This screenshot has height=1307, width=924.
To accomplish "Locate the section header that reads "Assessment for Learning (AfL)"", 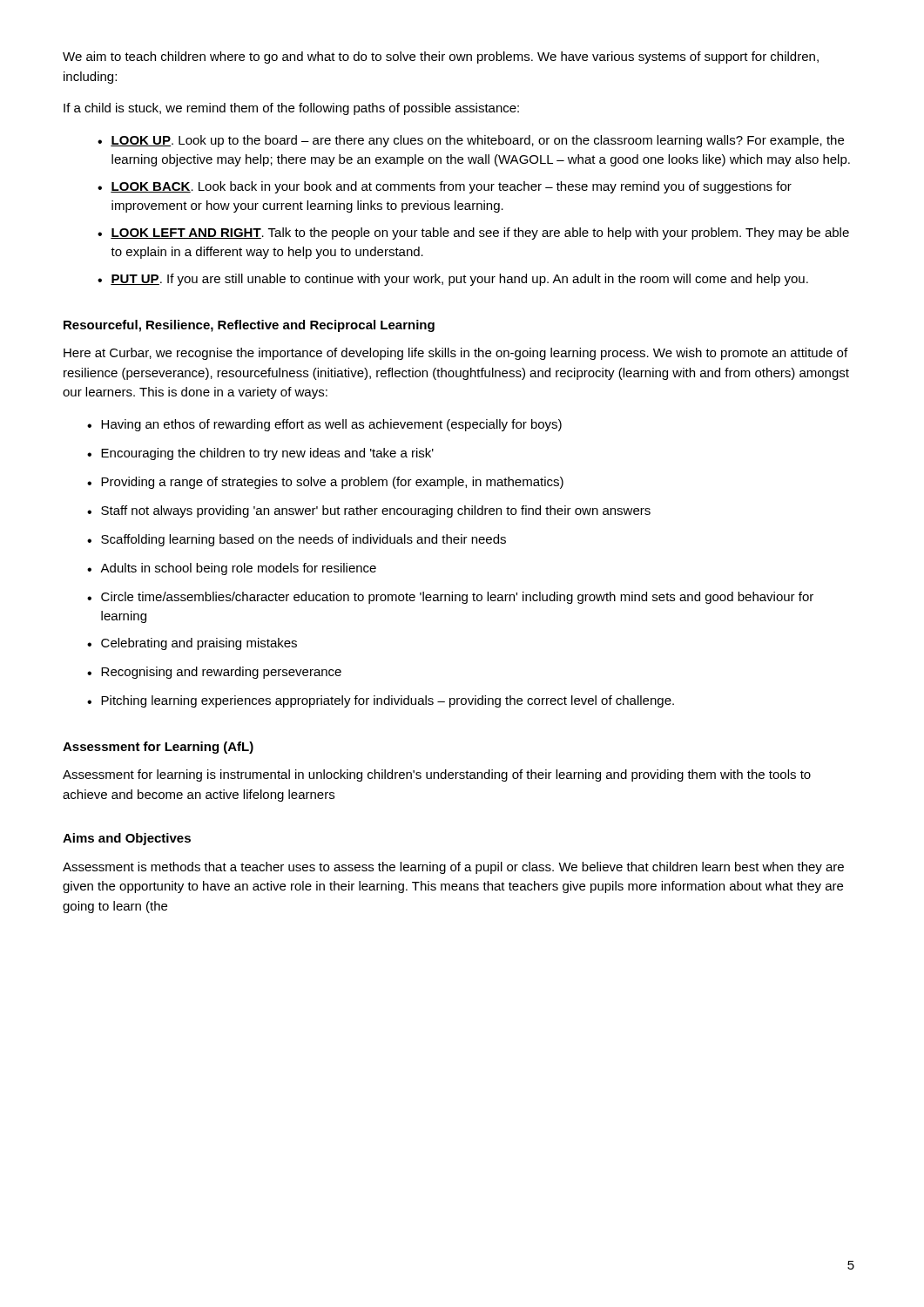I will coord(158,746).
